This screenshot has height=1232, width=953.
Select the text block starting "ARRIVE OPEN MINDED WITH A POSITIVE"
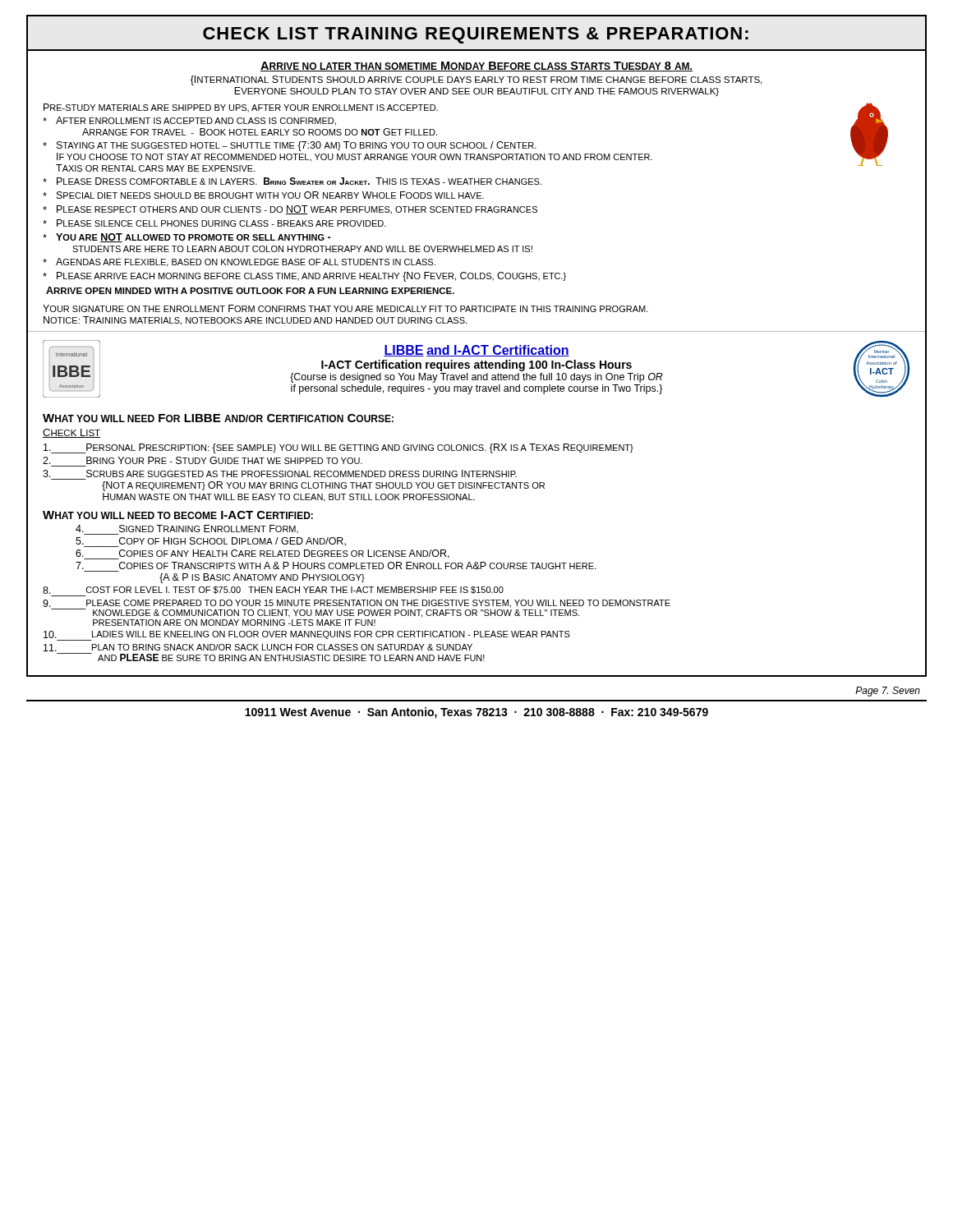250,291
